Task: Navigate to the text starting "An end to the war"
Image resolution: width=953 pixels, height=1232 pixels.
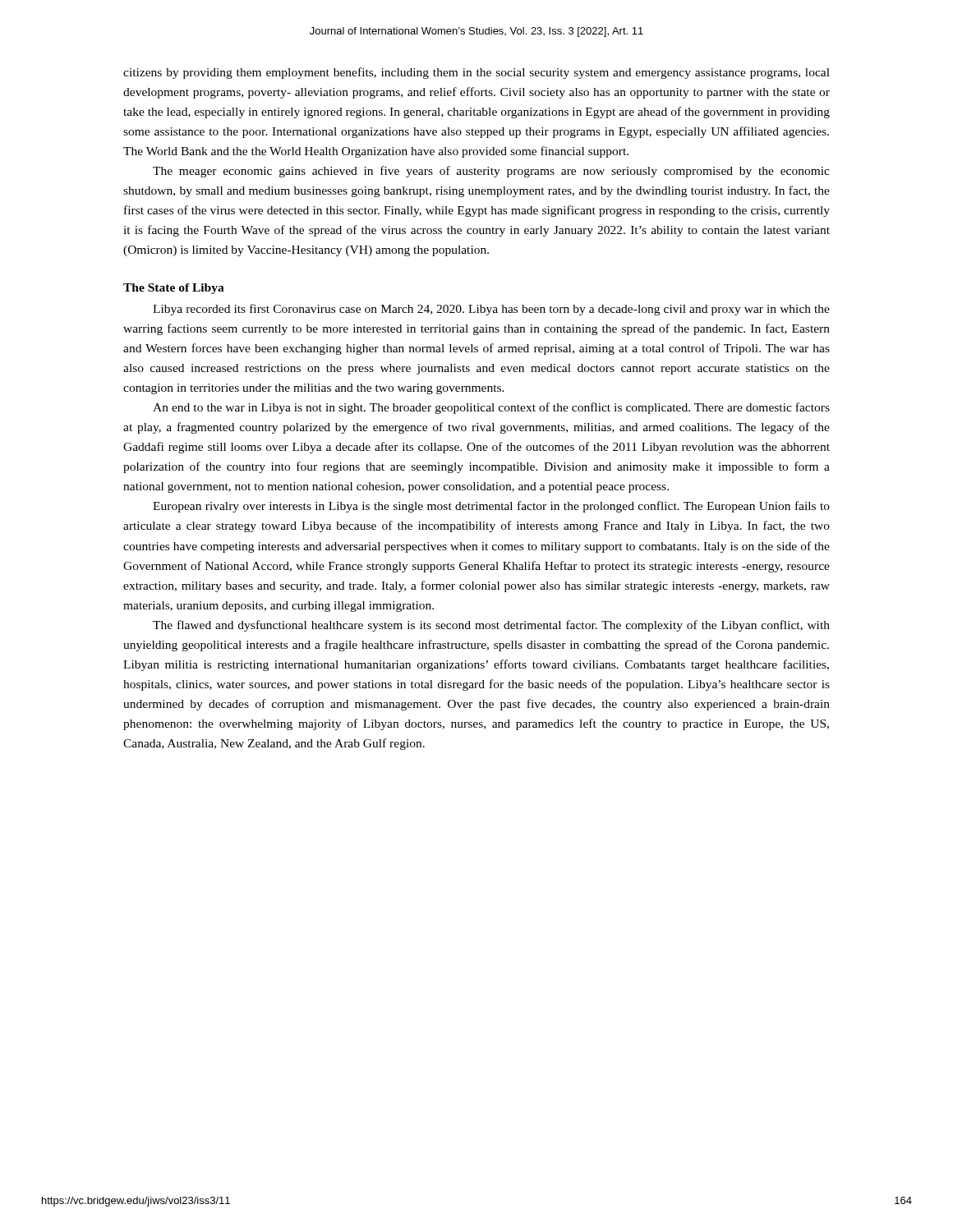Action: coord(476,447)
